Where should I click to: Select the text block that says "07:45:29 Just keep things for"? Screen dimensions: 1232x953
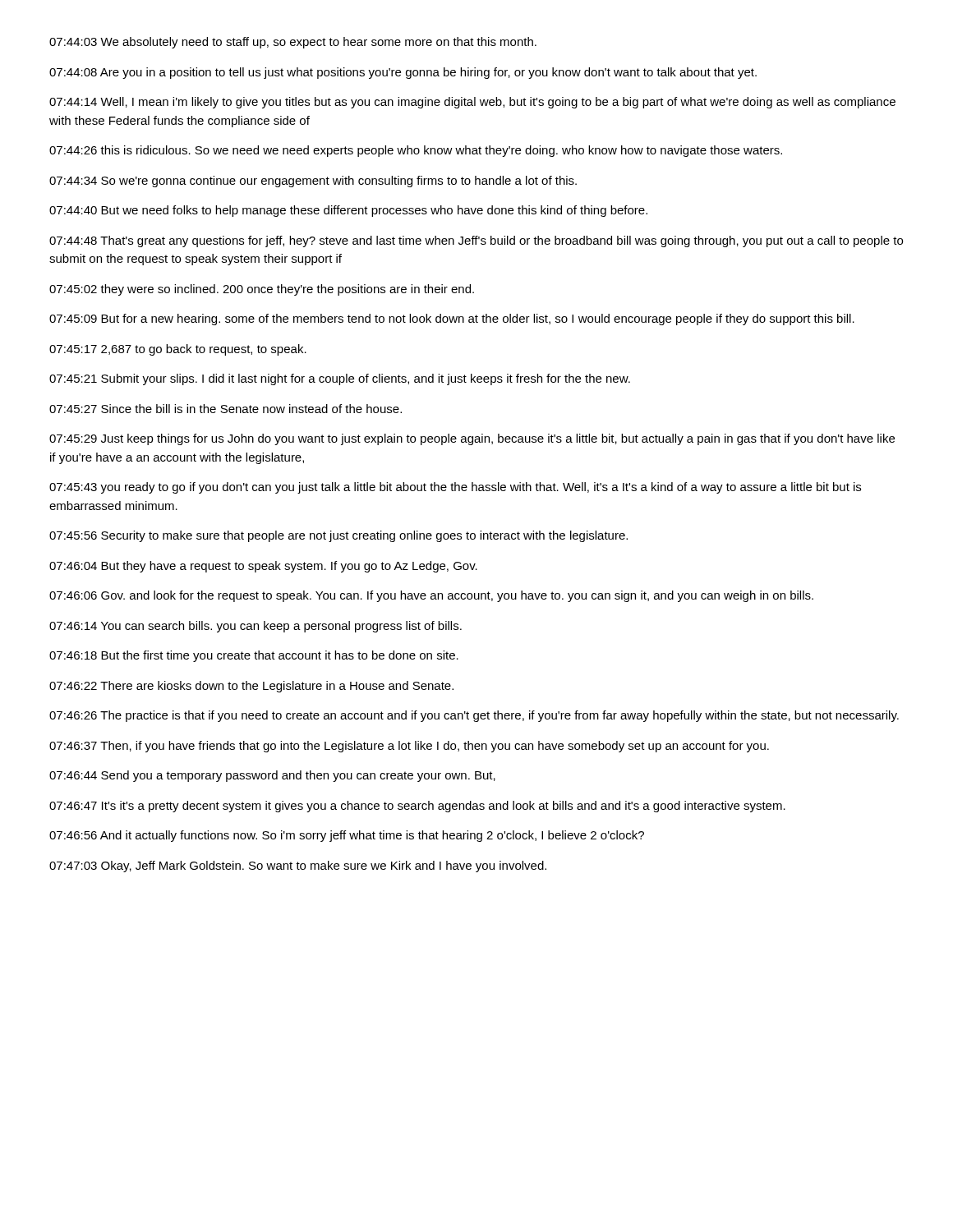click(x=472, y=447)
